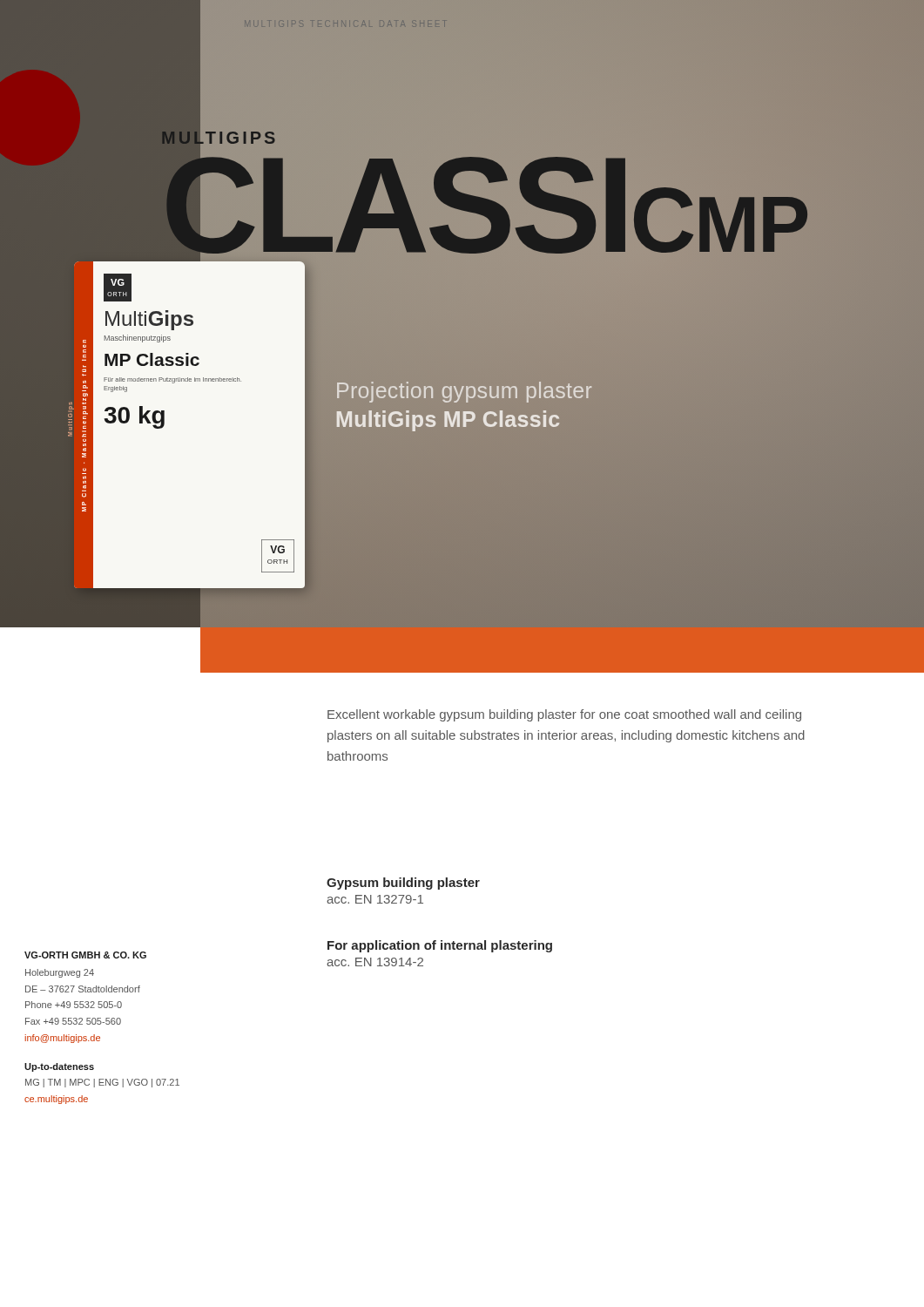This screenshot has height=1307, width=924.
Task: Where is the passage that starts "For application of internal"?
Action: click(440, 946)
